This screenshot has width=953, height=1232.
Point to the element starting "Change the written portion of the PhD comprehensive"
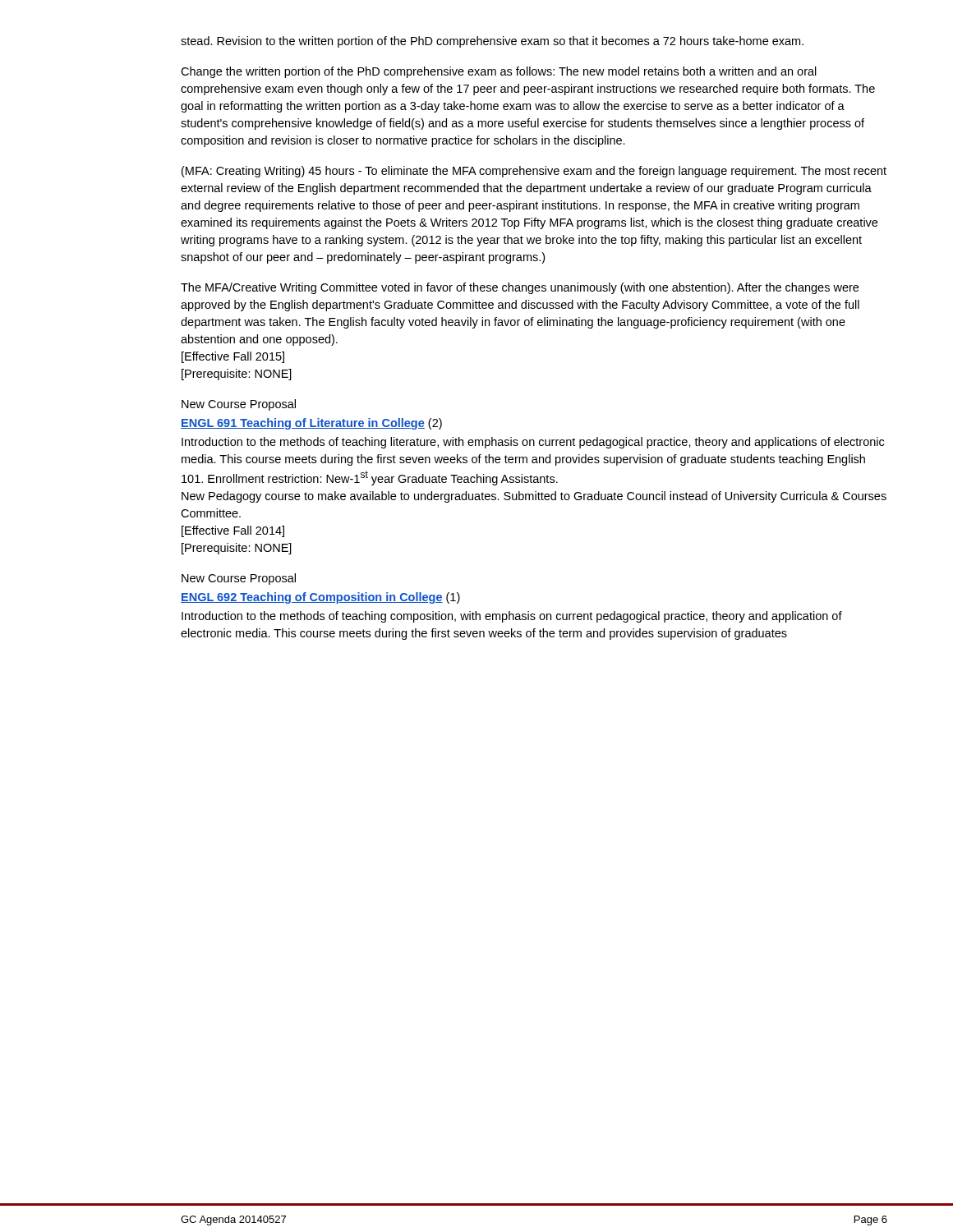pos(528,106)
